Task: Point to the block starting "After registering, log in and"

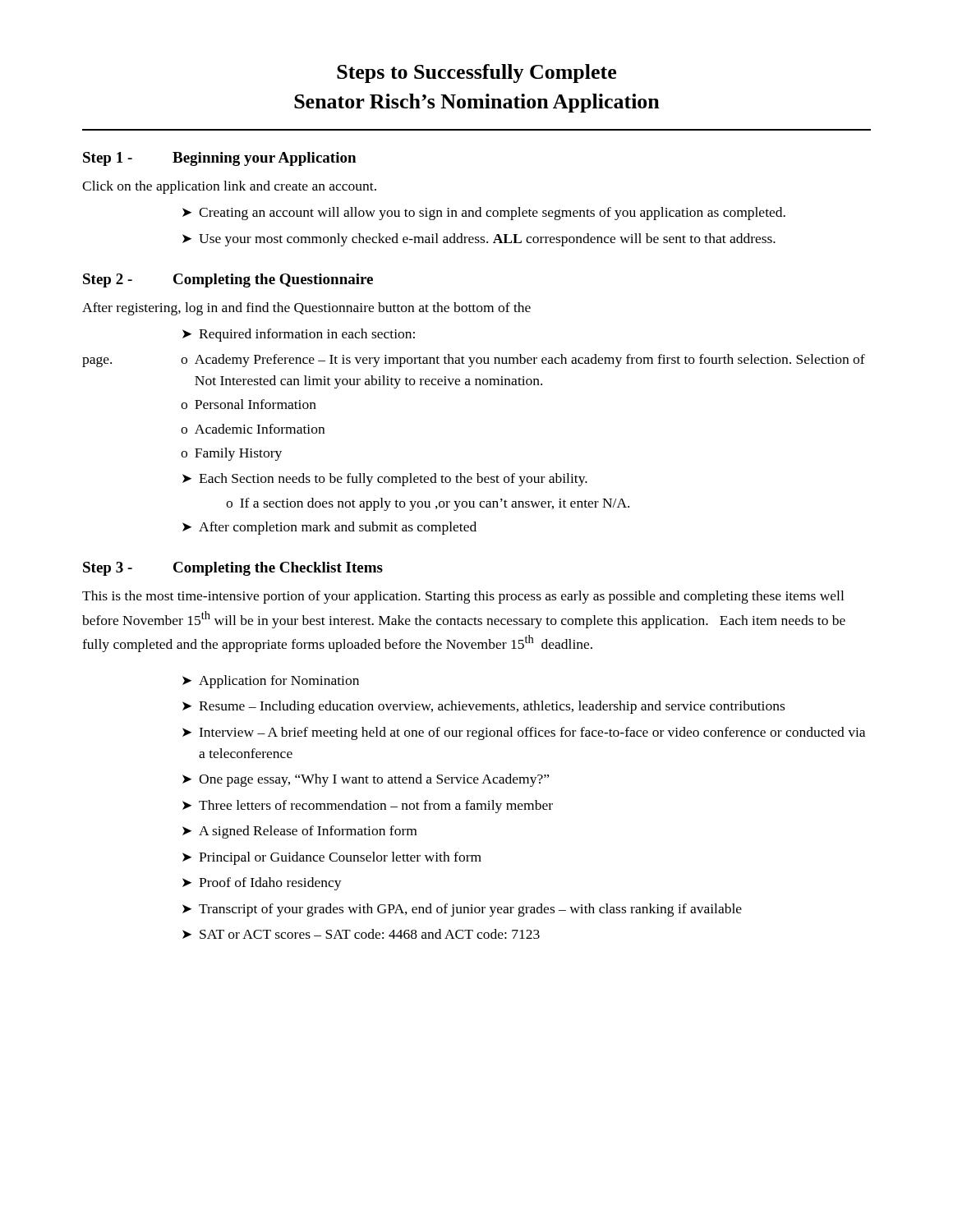Action: [307, 307]
